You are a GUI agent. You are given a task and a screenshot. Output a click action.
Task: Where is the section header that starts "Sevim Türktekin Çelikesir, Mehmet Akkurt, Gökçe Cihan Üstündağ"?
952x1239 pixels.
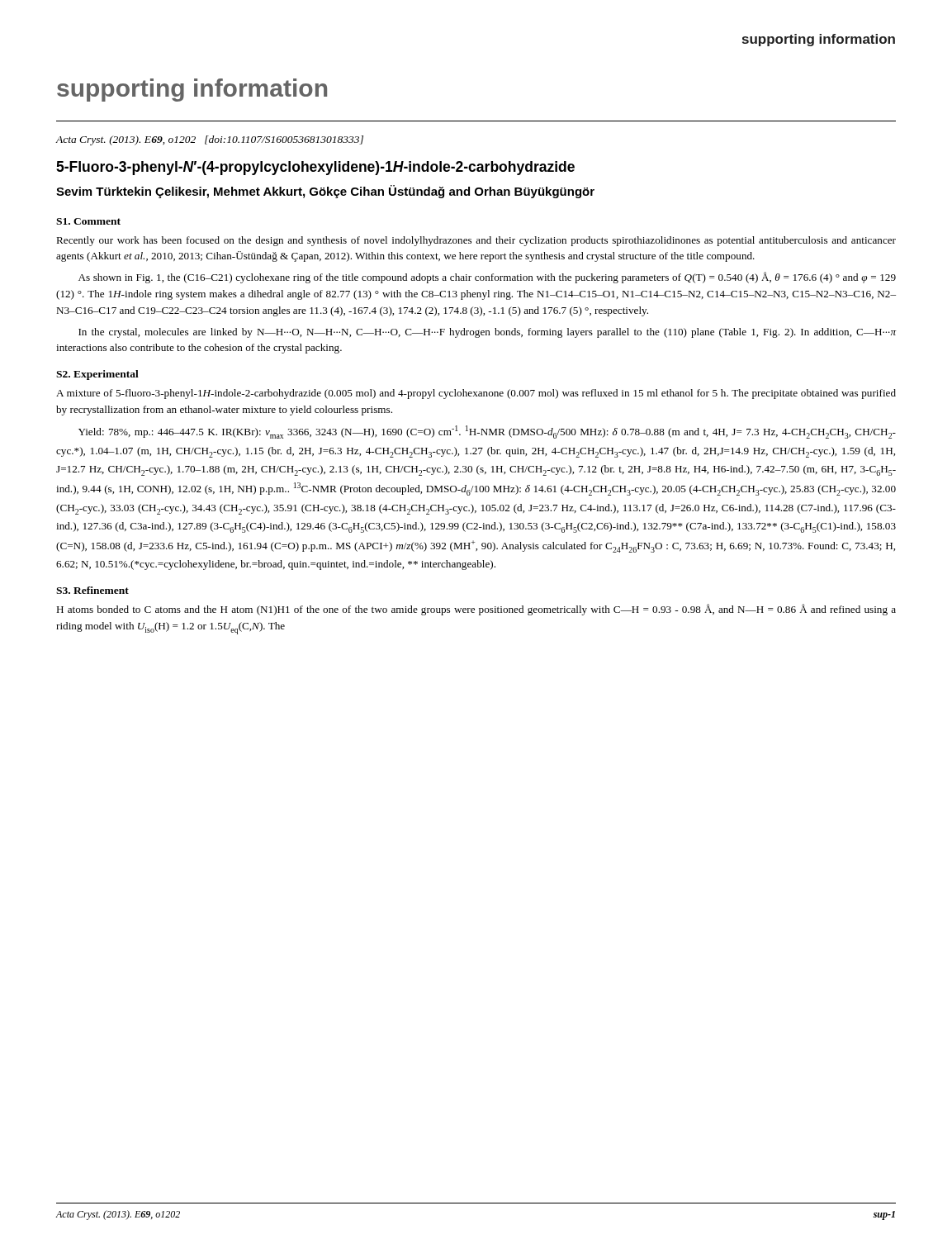pos(325,191)
